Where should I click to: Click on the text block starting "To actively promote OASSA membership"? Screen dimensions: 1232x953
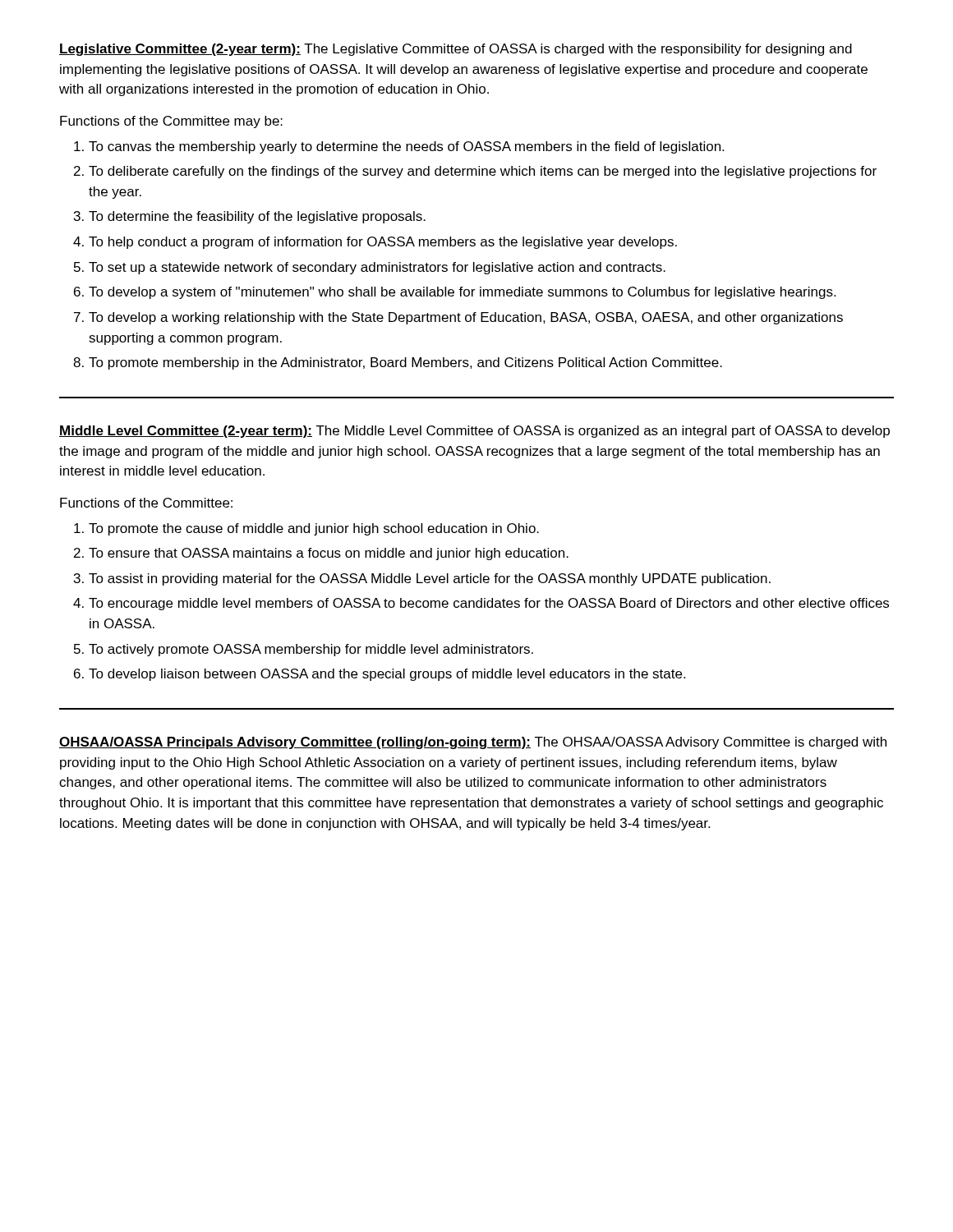click(311, 649)
